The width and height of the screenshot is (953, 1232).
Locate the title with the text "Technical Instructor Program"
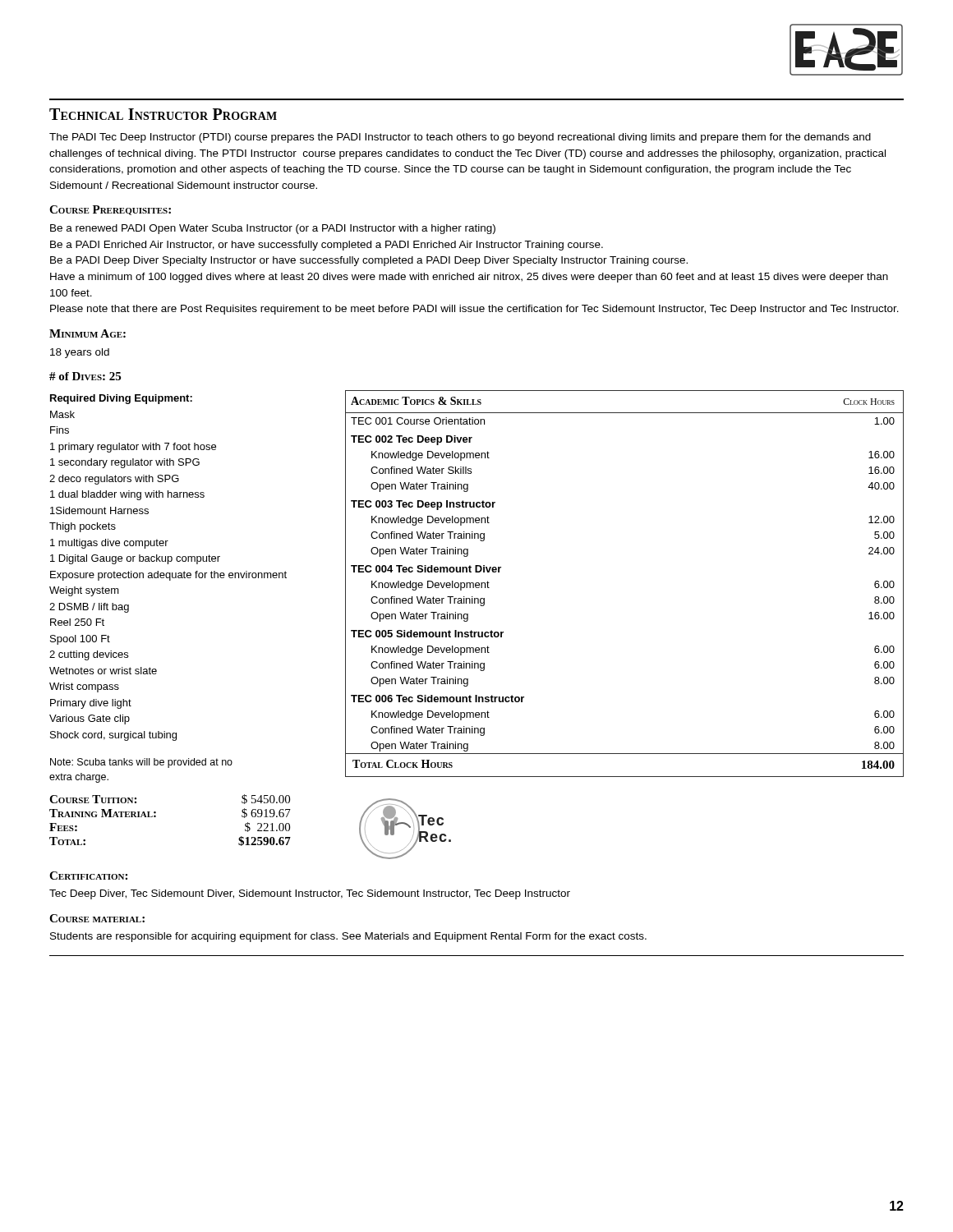click(163, 114)
